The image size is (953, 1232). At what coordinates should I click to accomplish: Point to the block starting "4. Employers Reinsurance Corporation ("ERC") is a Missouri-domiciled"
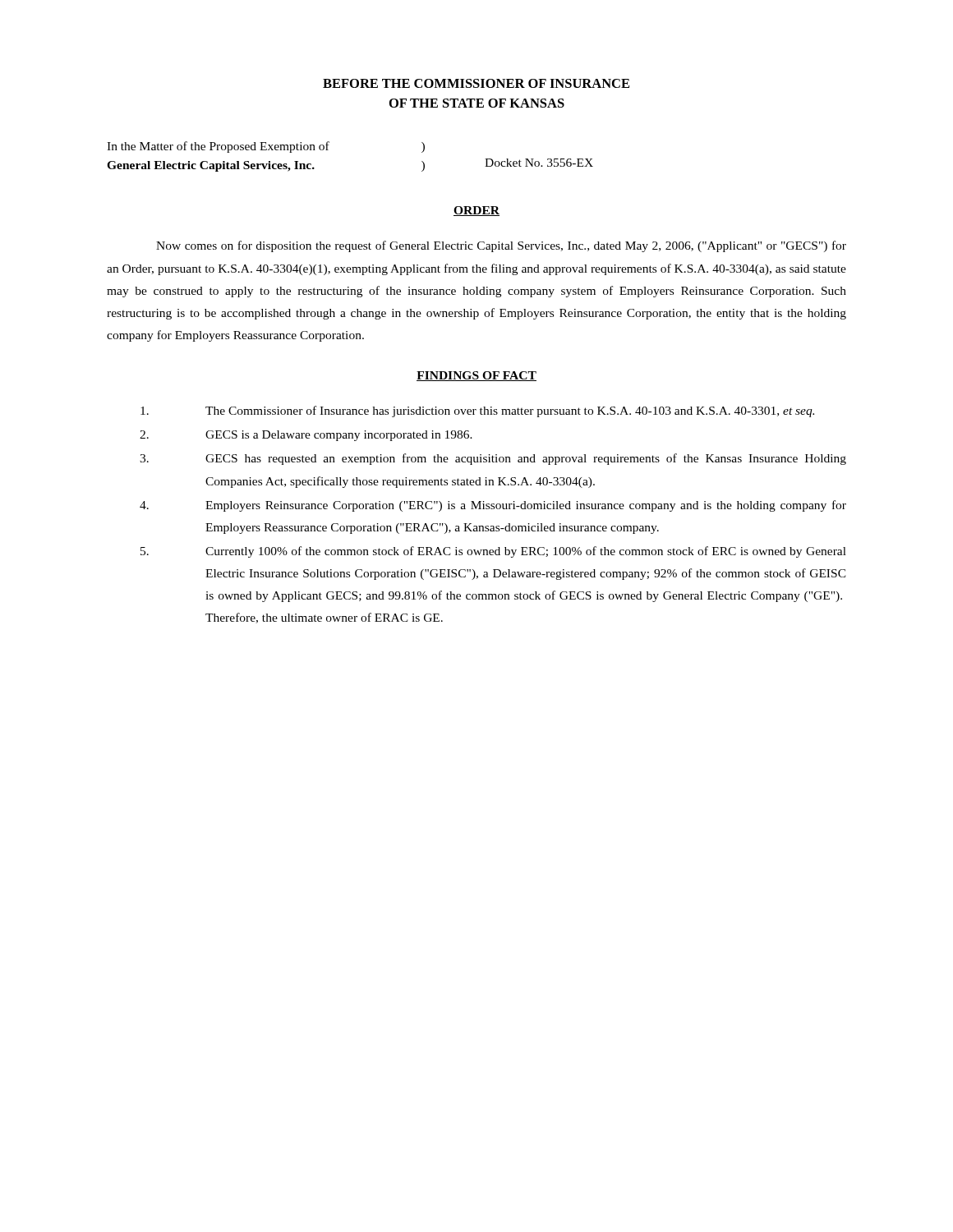[476, 516]
